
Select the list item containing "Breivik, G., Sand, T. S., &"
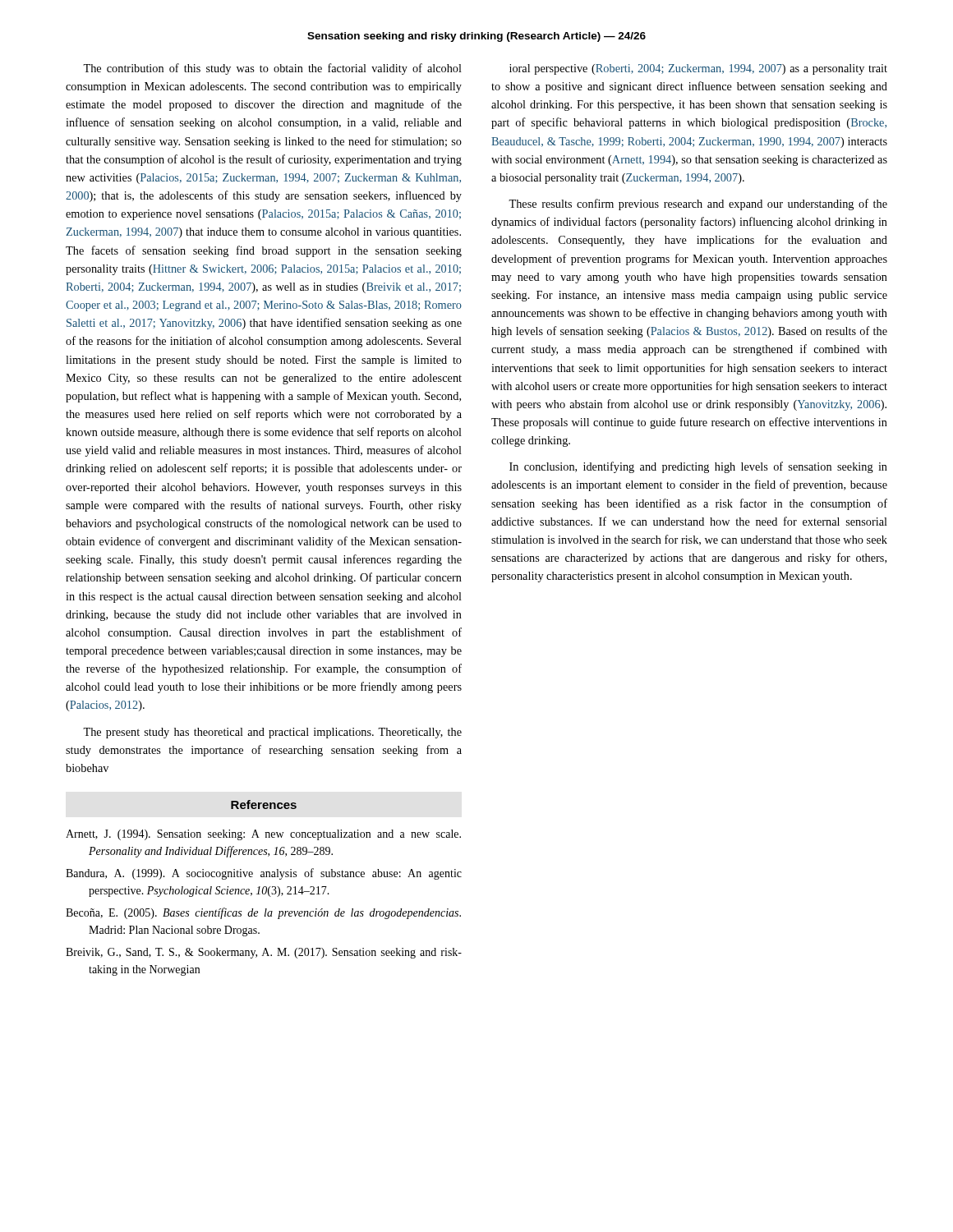pyautogui.click(x=264, y=961)
